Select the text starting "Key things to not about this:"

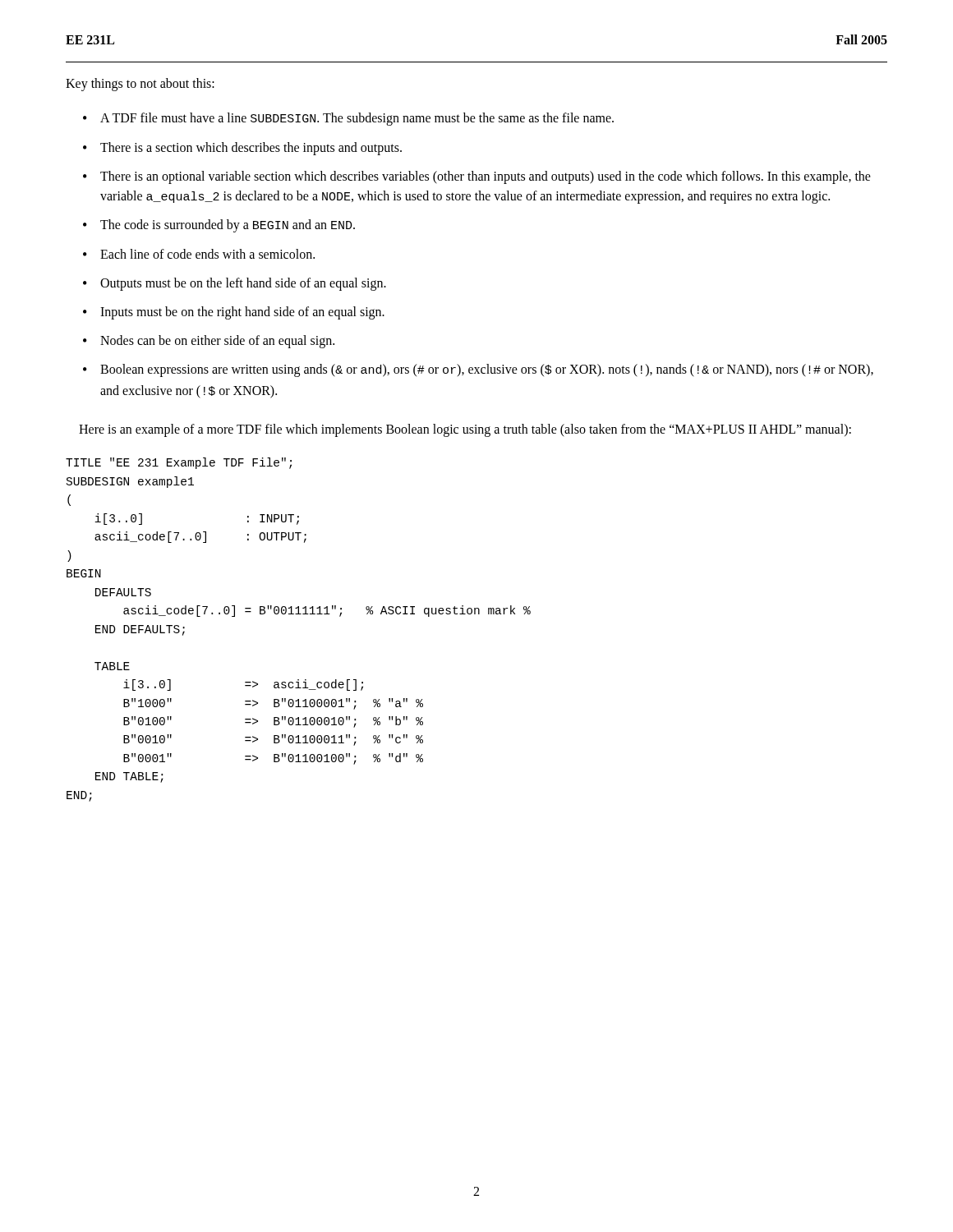pyautogui.click(x=140, y=83)
